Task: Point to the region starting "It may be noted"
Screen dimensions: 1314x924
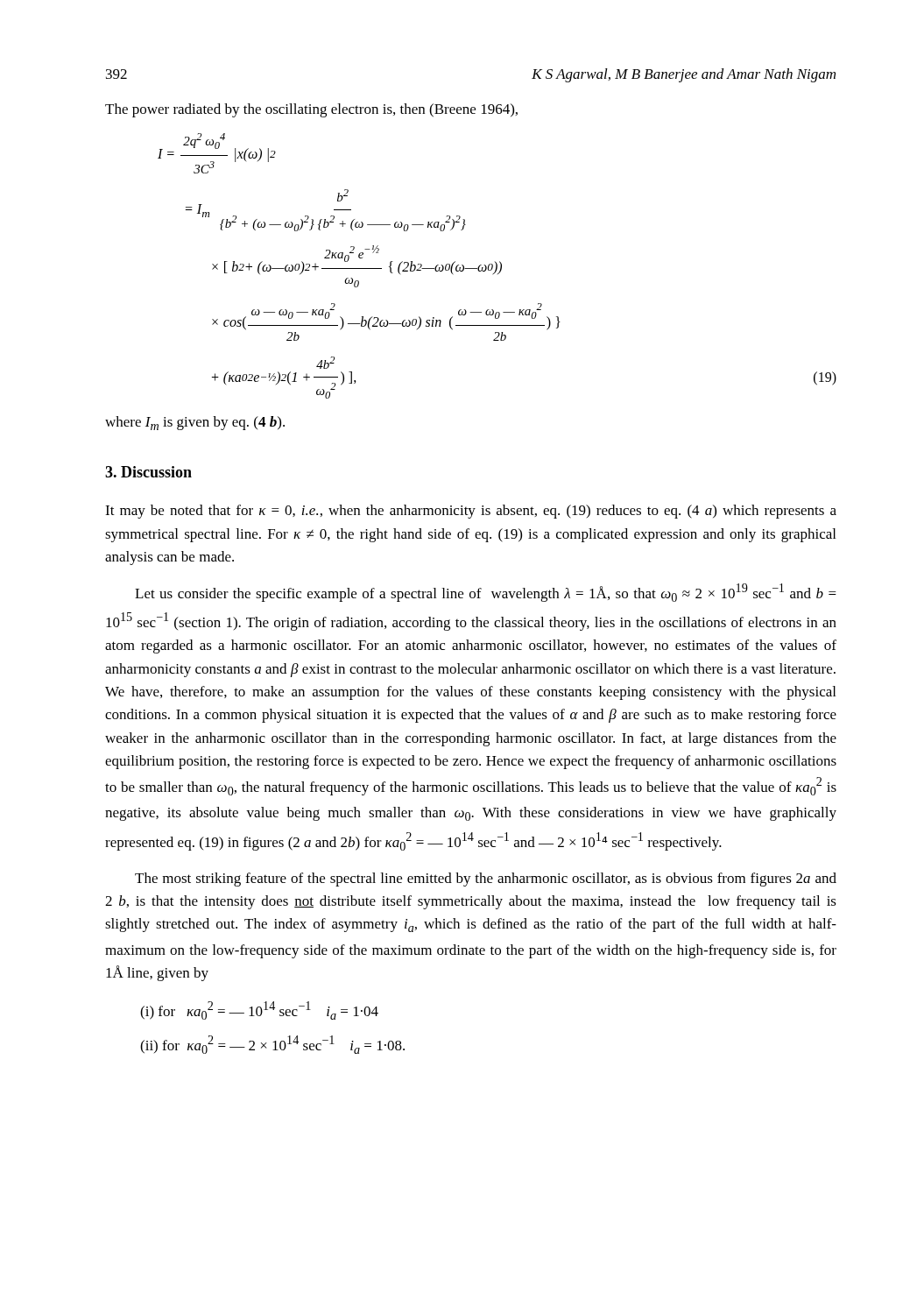Action: click(x=471, y=533)
